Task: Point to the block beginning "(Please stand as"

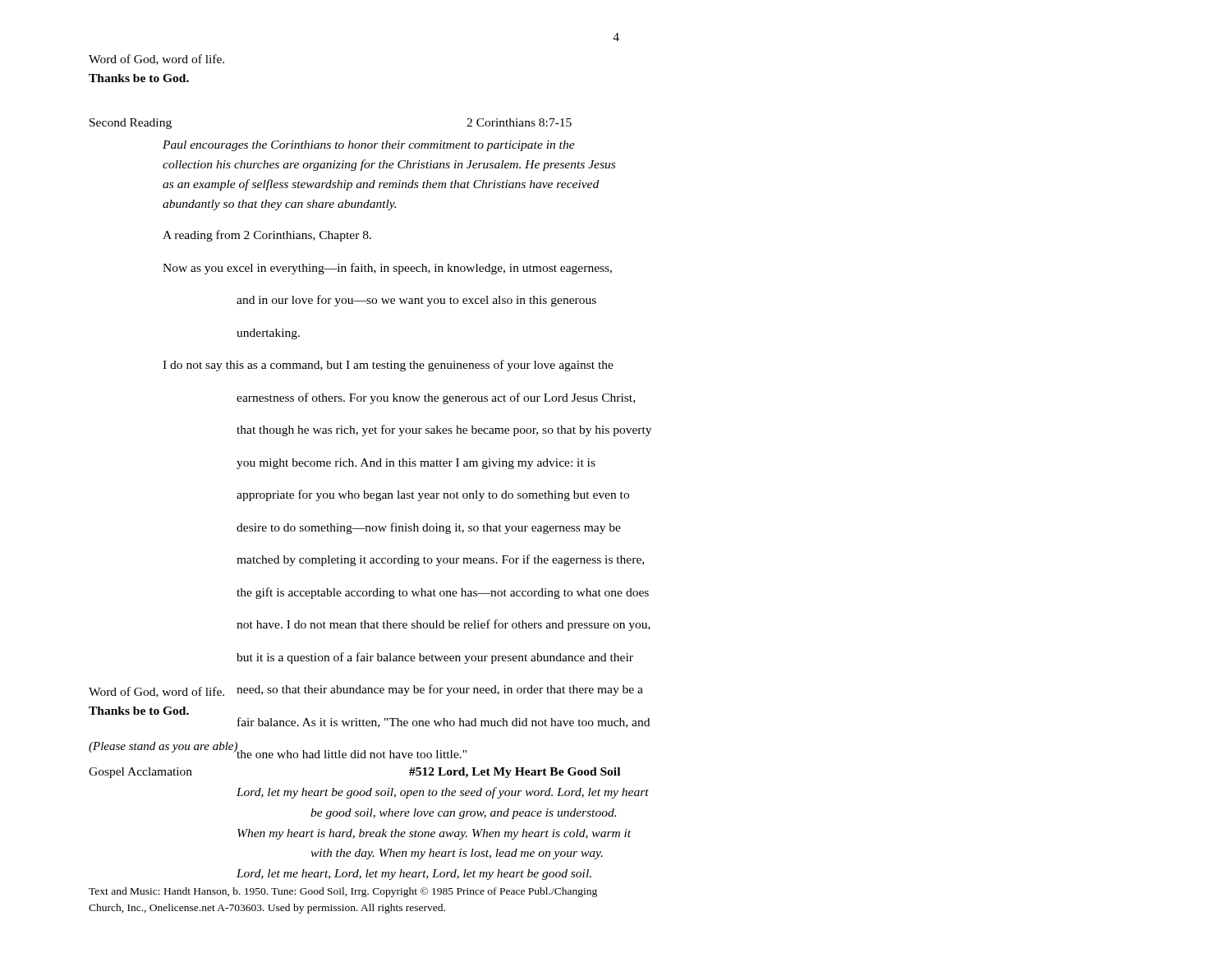Action: pyautogui.click(x=163, y=746)
